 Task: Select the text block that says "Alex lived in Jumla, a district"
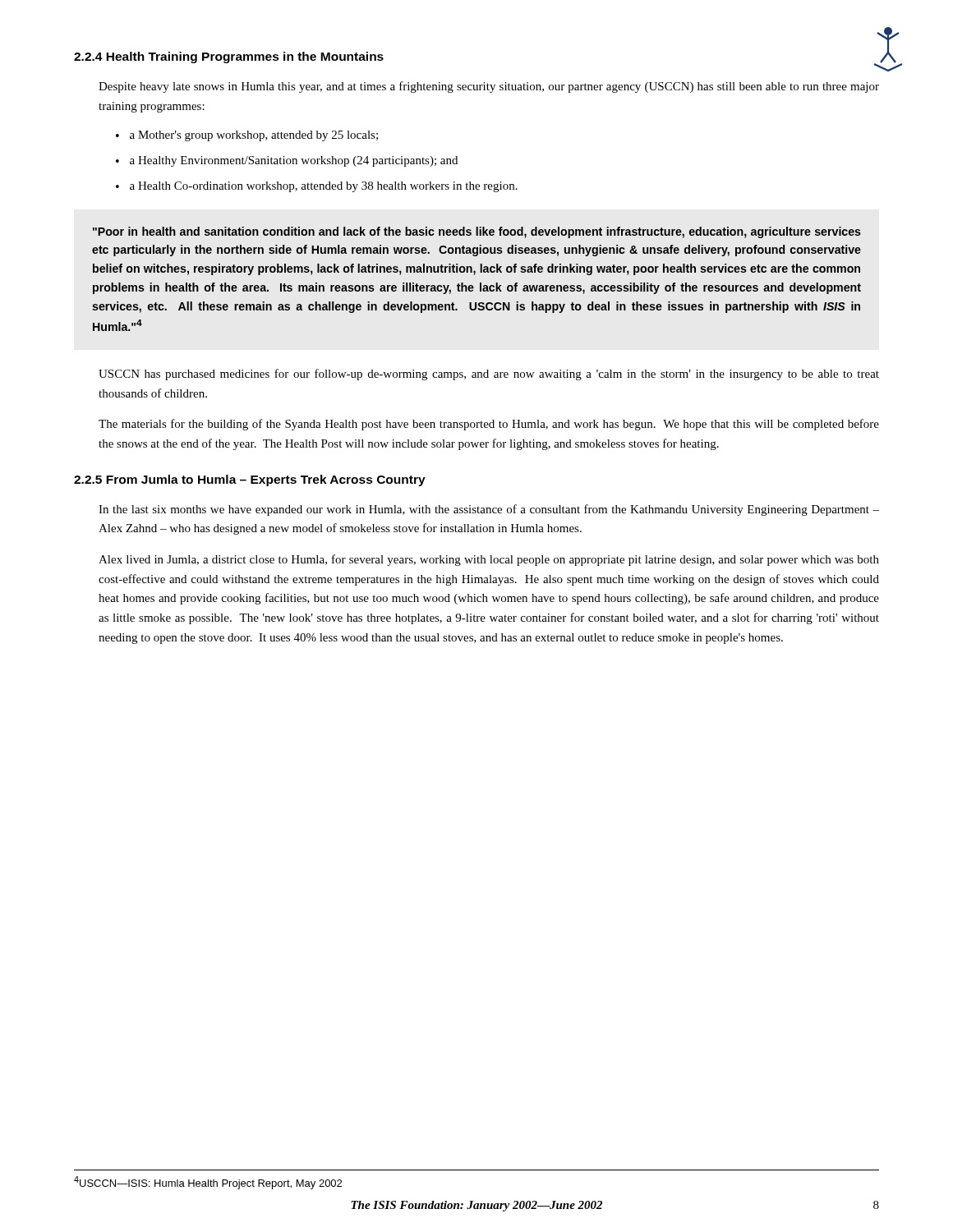point(489,598)
